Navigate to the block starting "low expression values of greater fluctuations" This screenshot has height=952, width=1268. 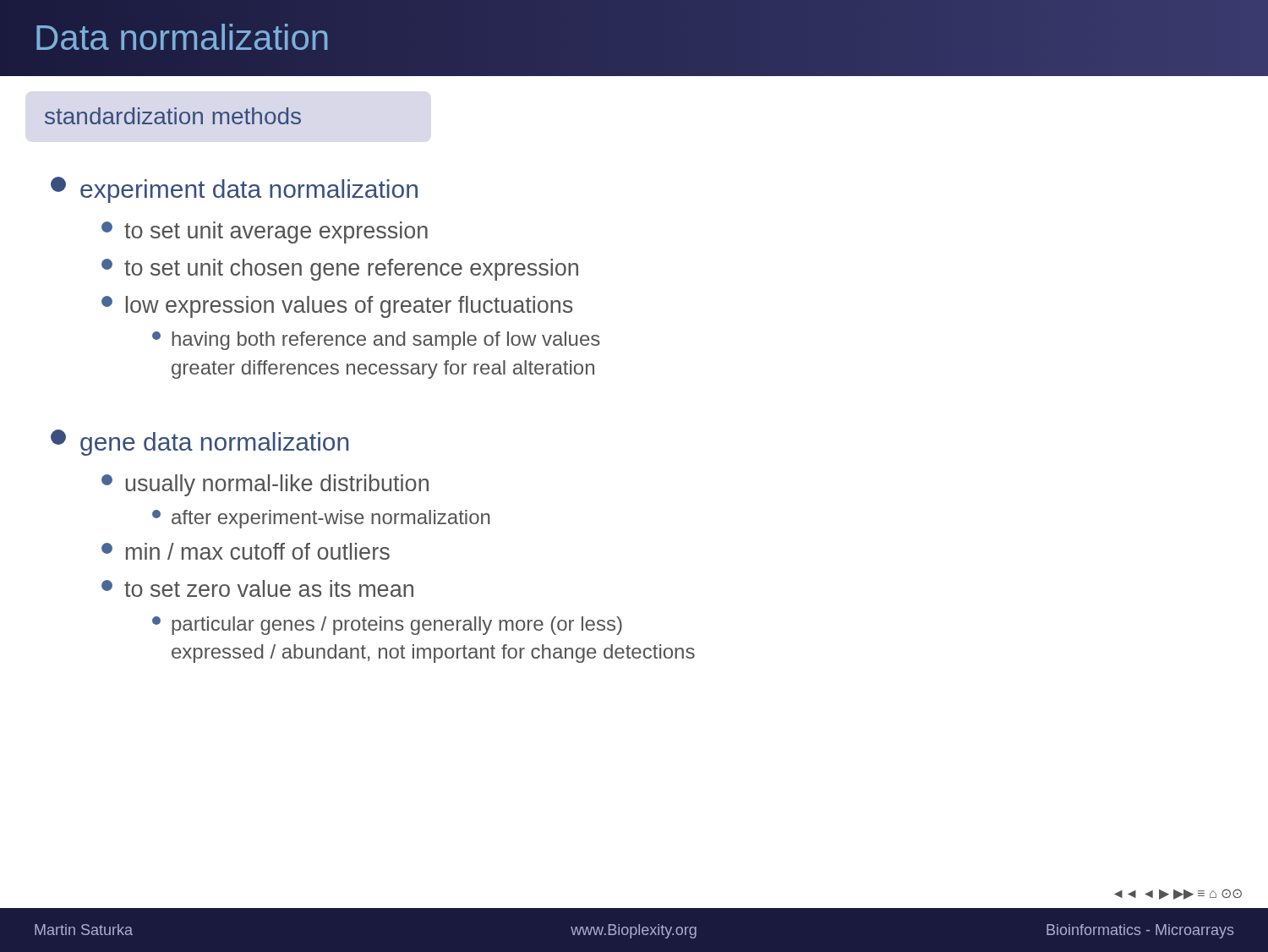point(337,306)
